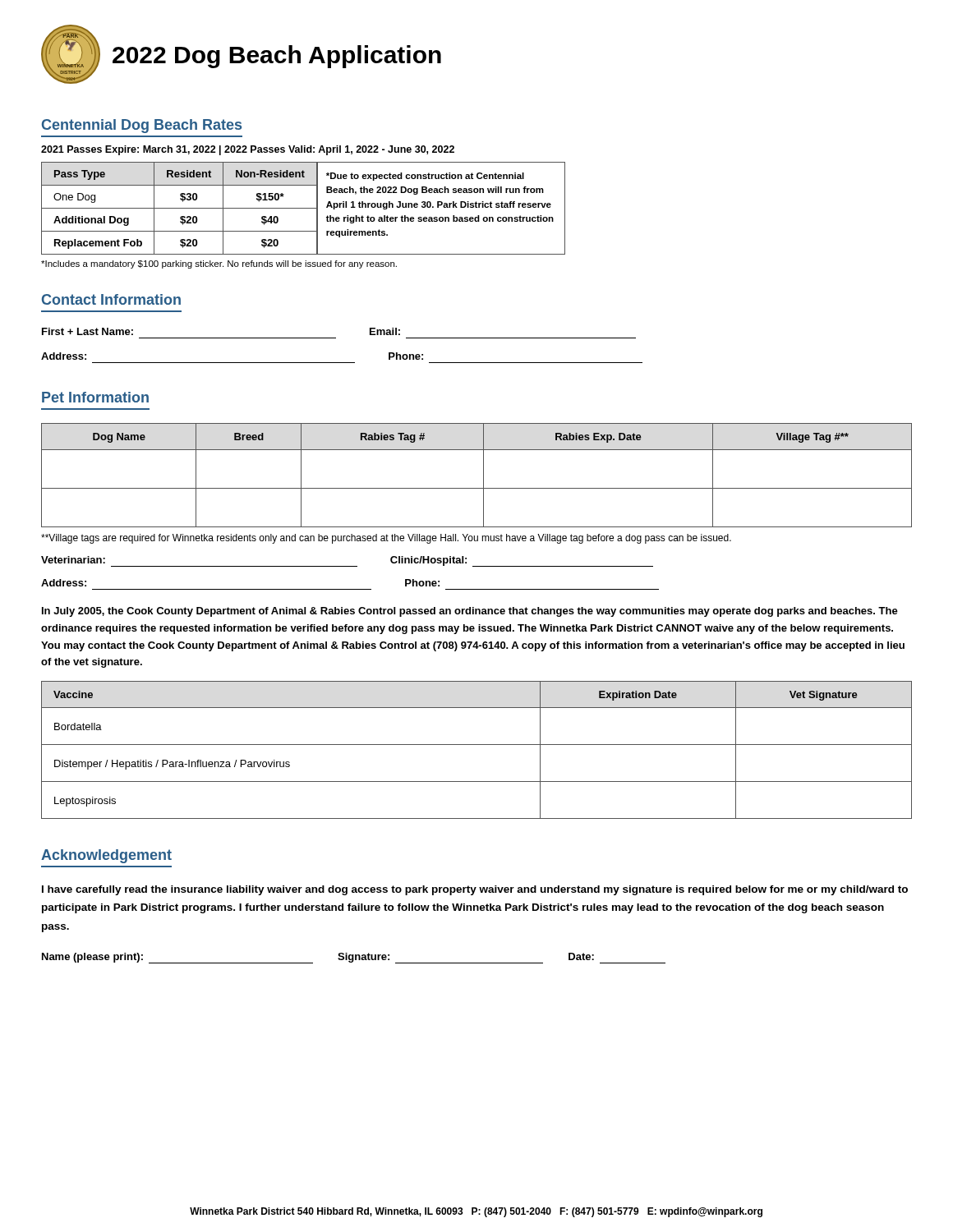
Task: Find the element starting "I have carefully read the"
Action: pyautogui.click(x=475, y=908)
